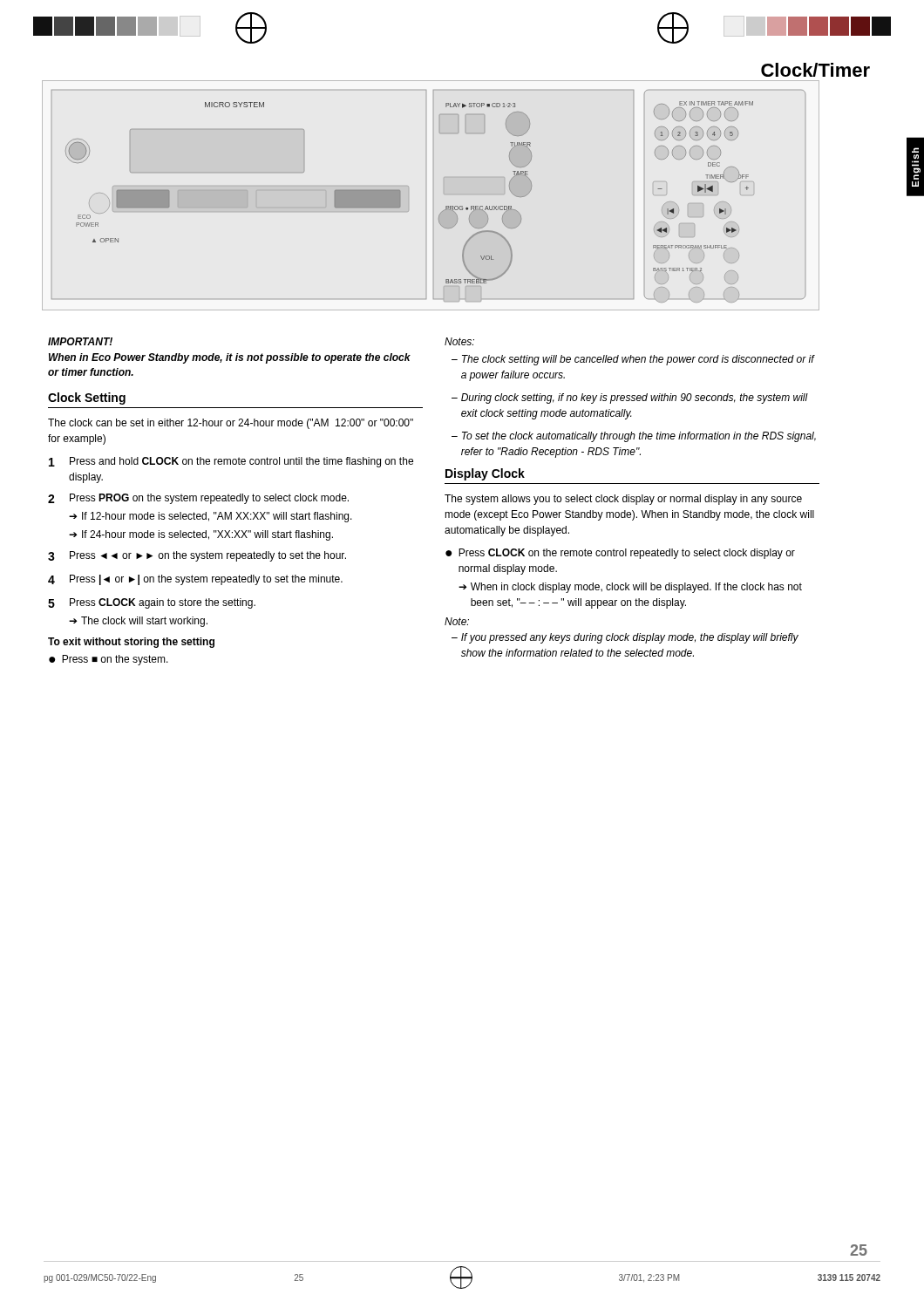Find "Clock Setting" on this page
Screen dimensions: 1308x924
[x=87, y=397]
